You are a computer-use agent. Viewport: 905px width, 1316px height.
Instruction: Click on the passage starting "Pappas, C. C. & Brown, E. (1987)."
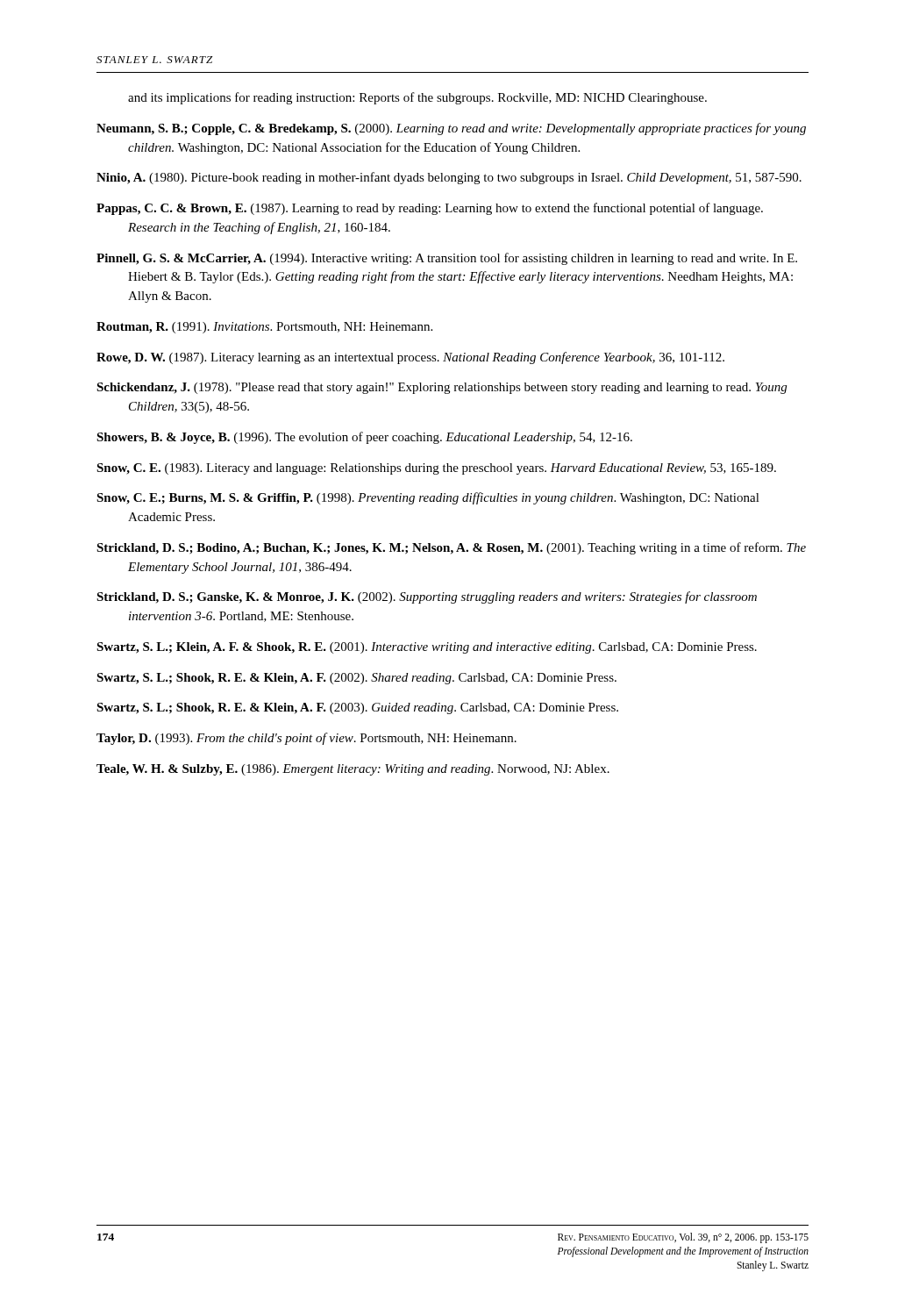coord(430,217)
